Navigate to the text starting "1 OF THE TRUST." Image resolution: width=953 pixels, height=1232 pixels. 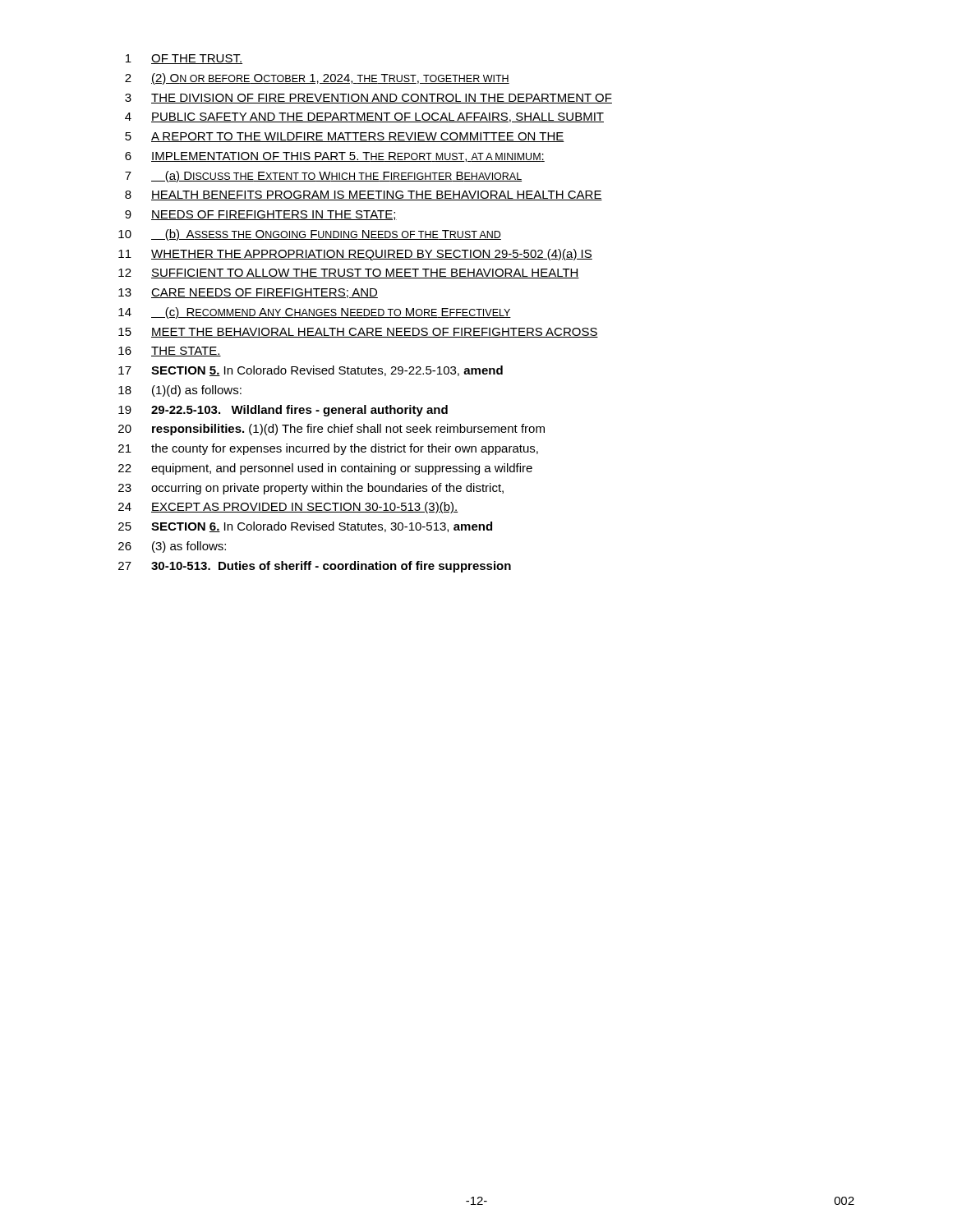coord(184,59)
